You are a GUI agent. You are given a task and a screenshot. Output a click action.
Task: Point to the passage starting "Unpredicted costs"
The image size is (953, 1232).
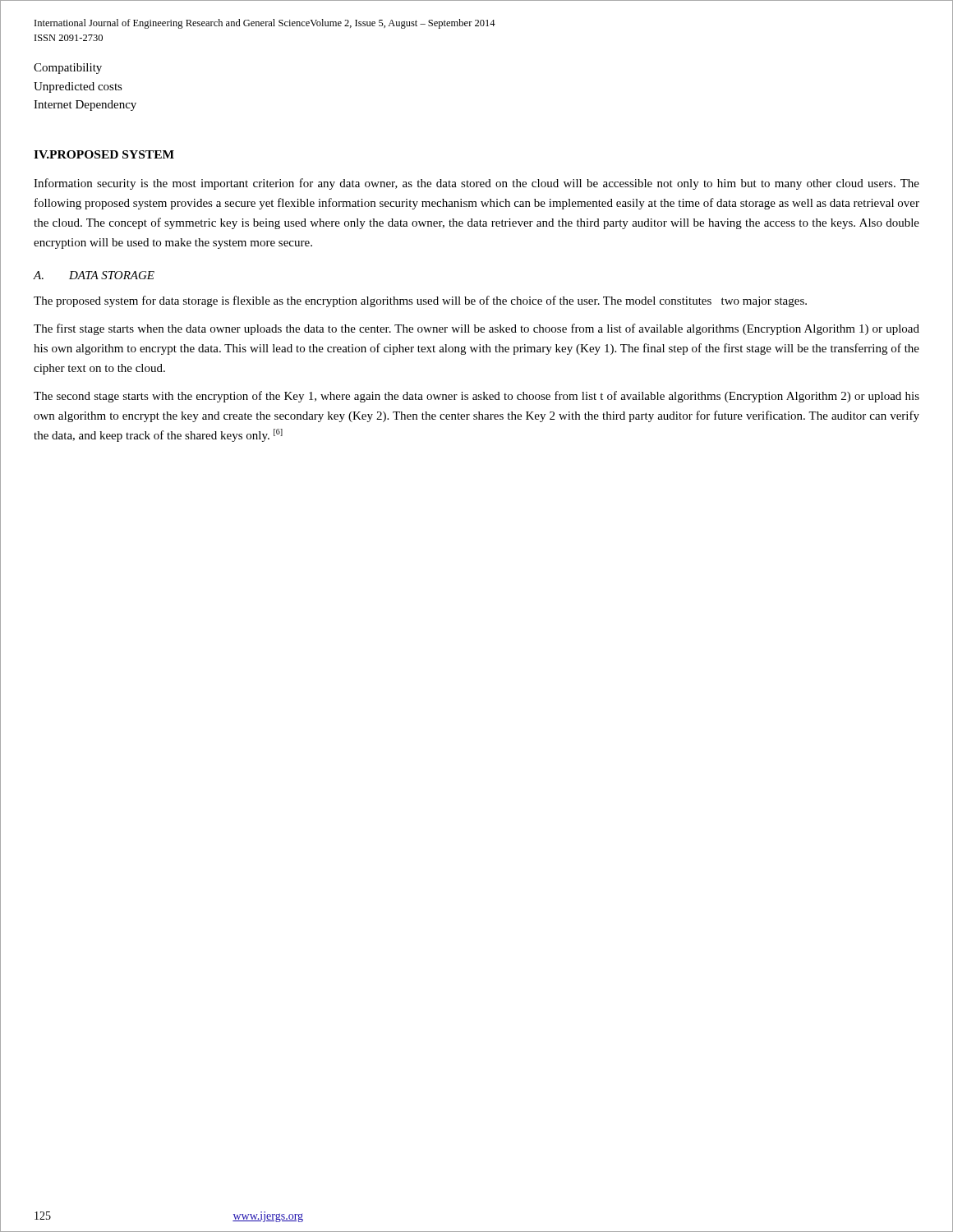pos(78,86)
